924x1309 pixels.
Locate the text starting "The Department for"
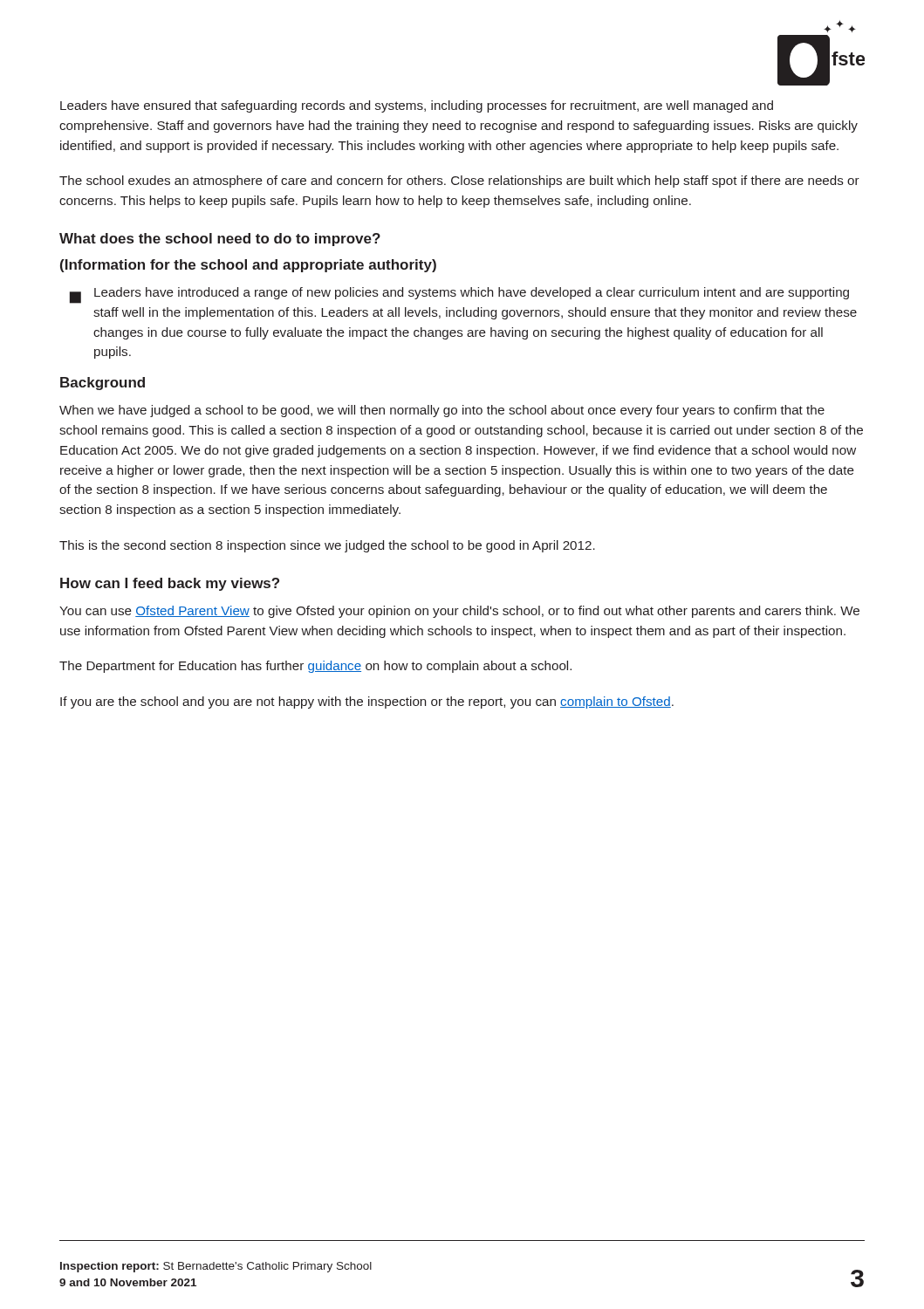tap(316, 666)
